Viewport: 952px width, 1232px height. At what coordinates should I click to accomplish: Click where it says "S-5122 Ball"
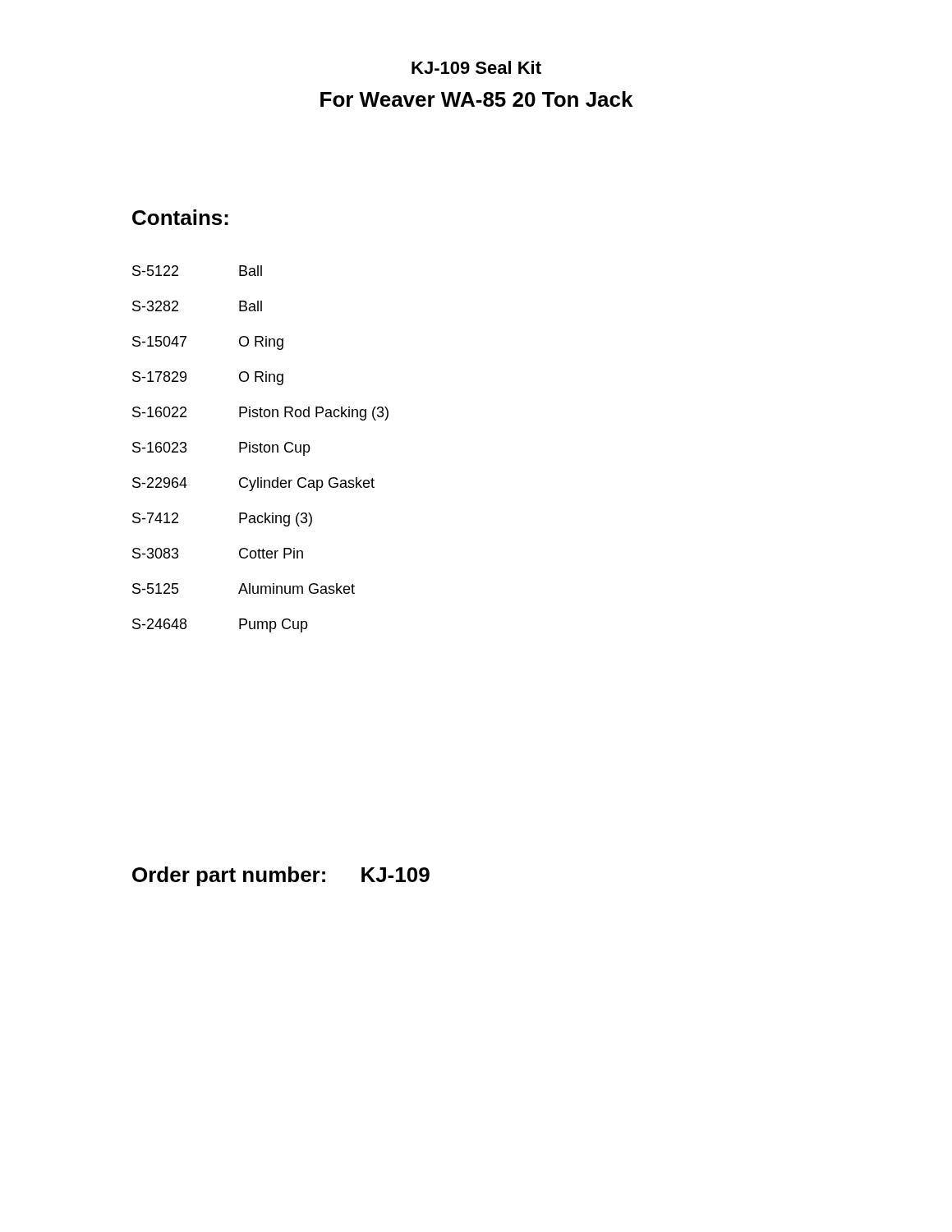(x=158, y=271)
